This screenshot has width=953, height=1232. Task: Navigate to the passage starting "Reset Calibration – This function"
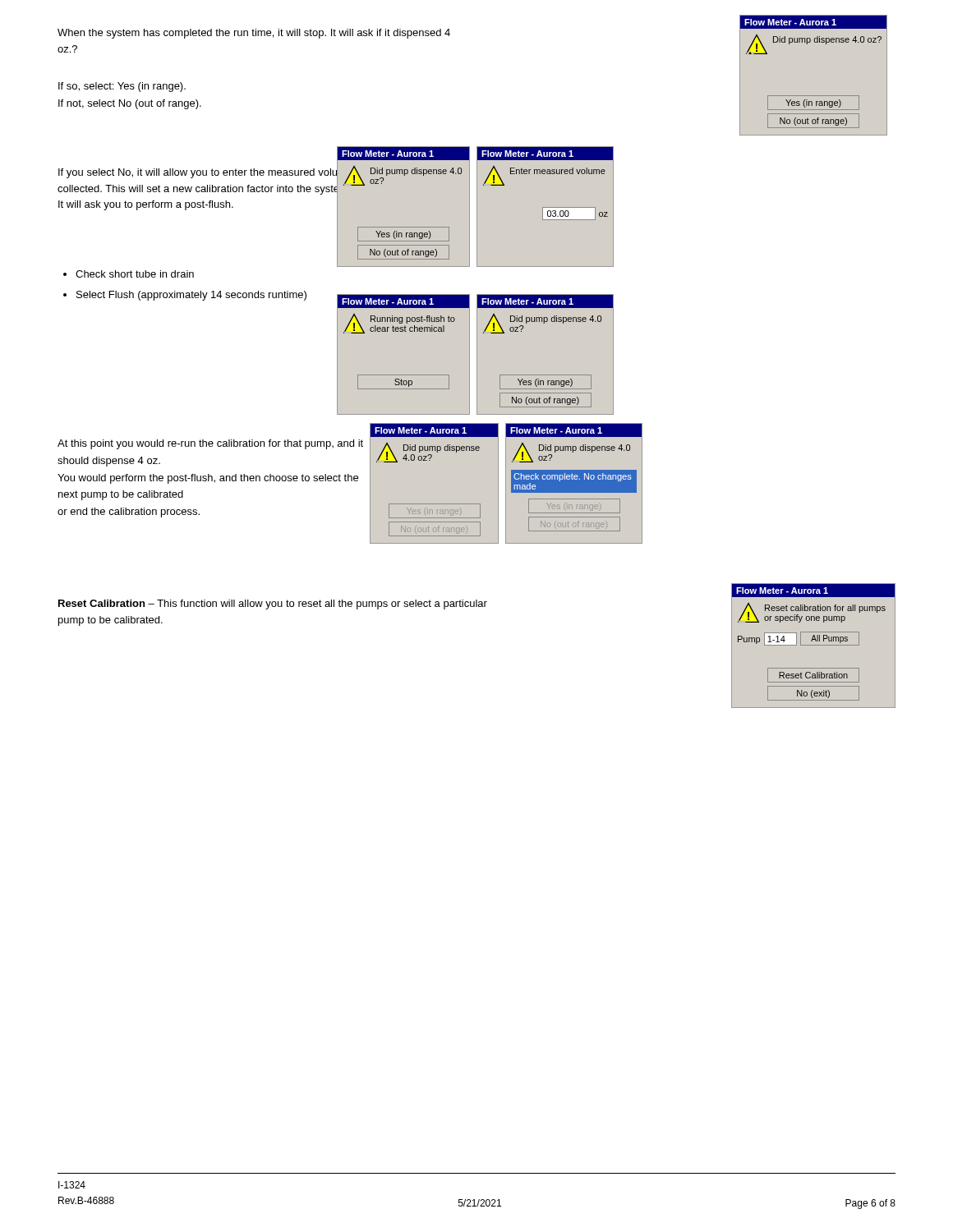pyautogui.click(x=272, y=611)
